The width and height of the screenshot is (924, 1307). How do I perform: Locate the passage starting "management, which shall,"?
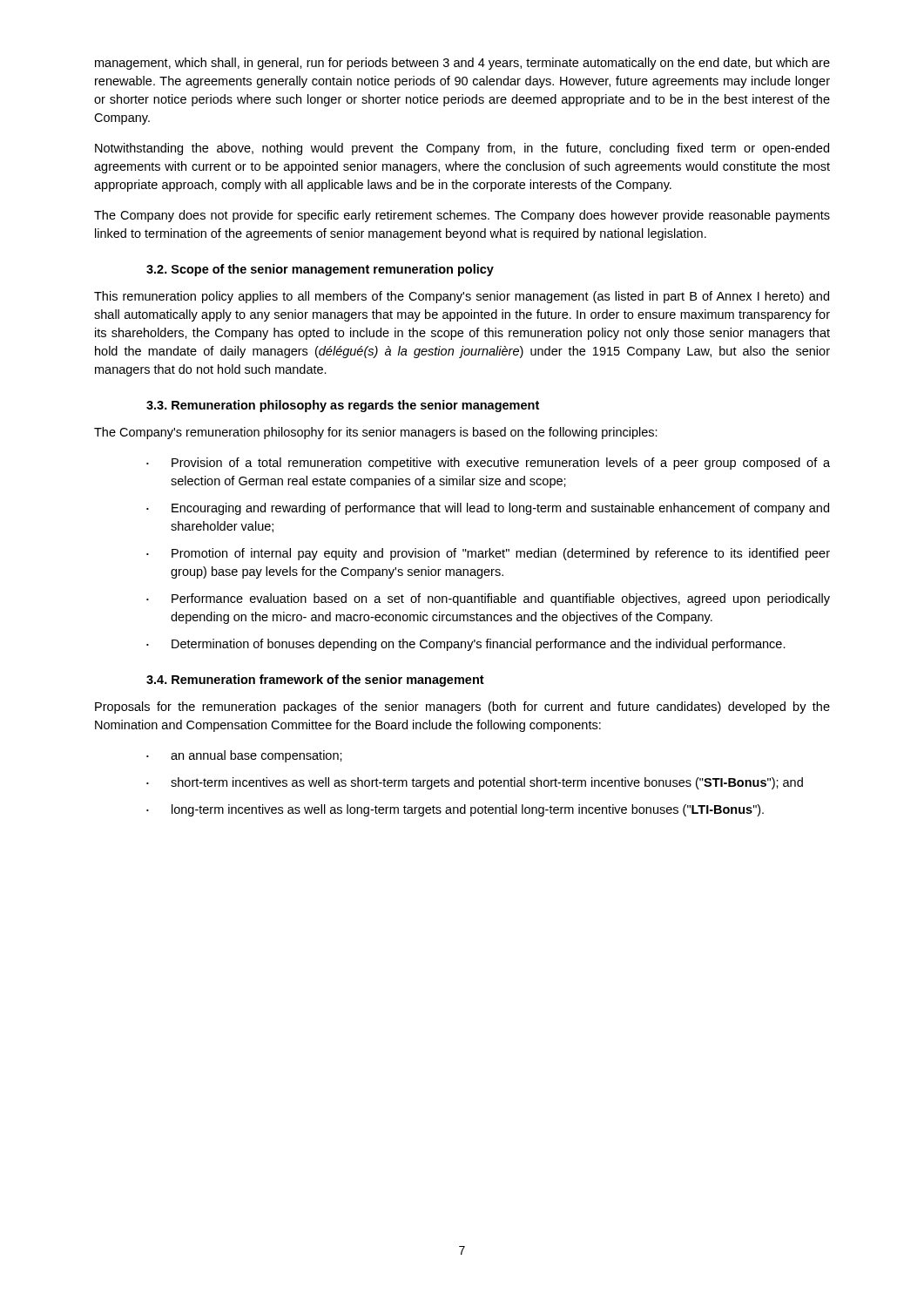[x=462, y=90]
